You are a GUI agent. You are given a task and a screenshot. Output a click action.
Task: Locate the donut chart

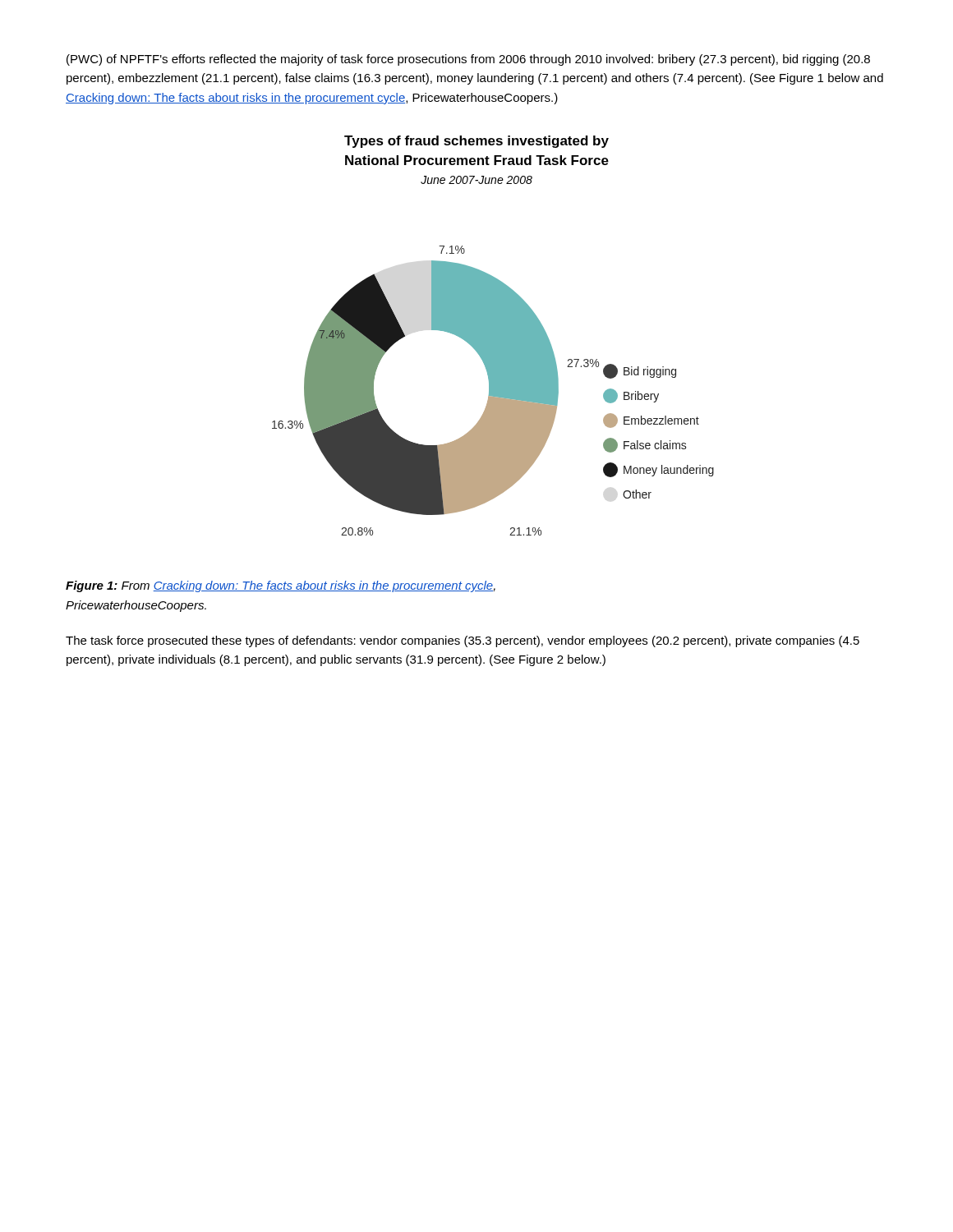click(476, 344)
